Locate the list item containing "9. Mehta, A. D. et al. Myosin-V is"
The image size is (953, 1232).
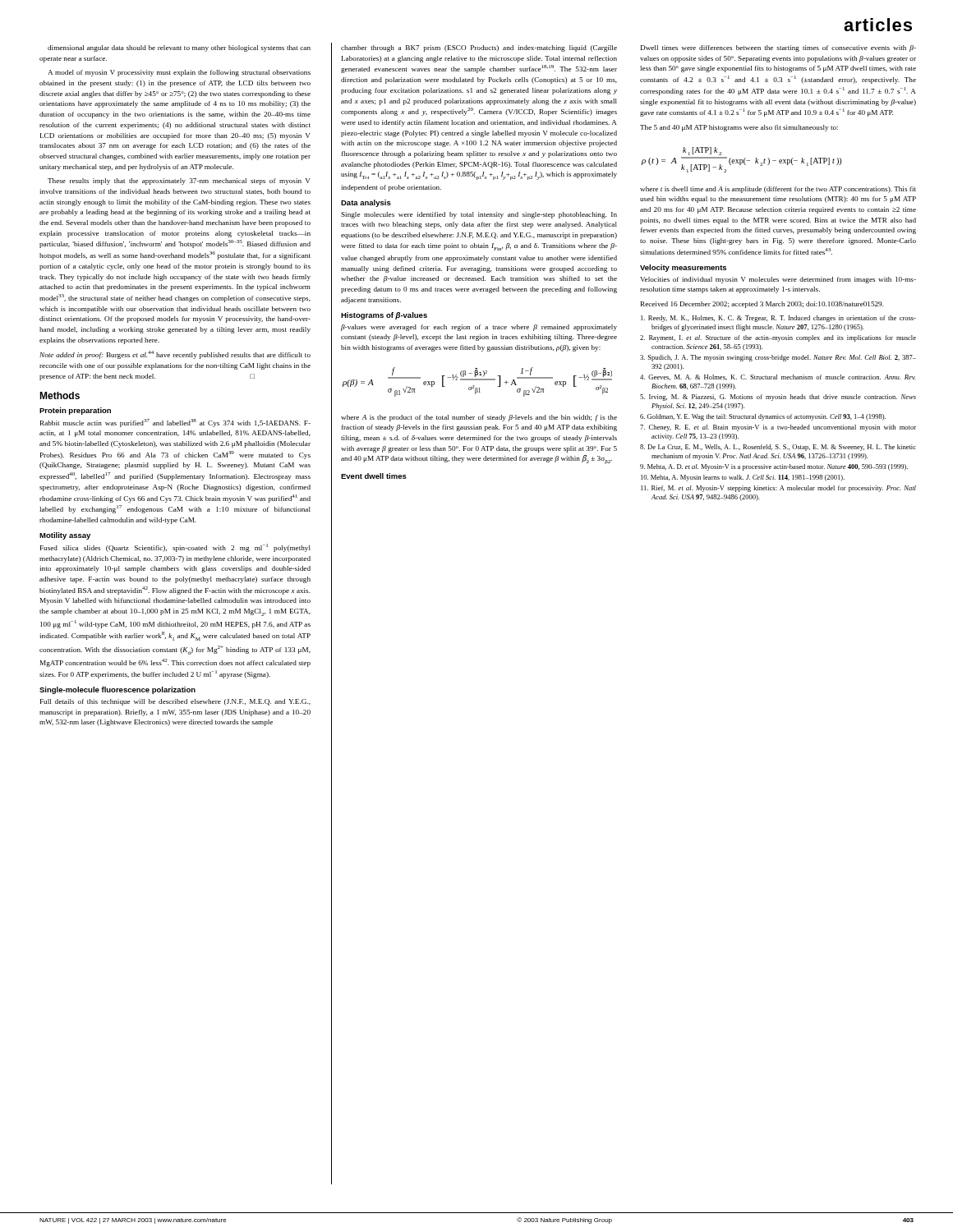[774, 467]
